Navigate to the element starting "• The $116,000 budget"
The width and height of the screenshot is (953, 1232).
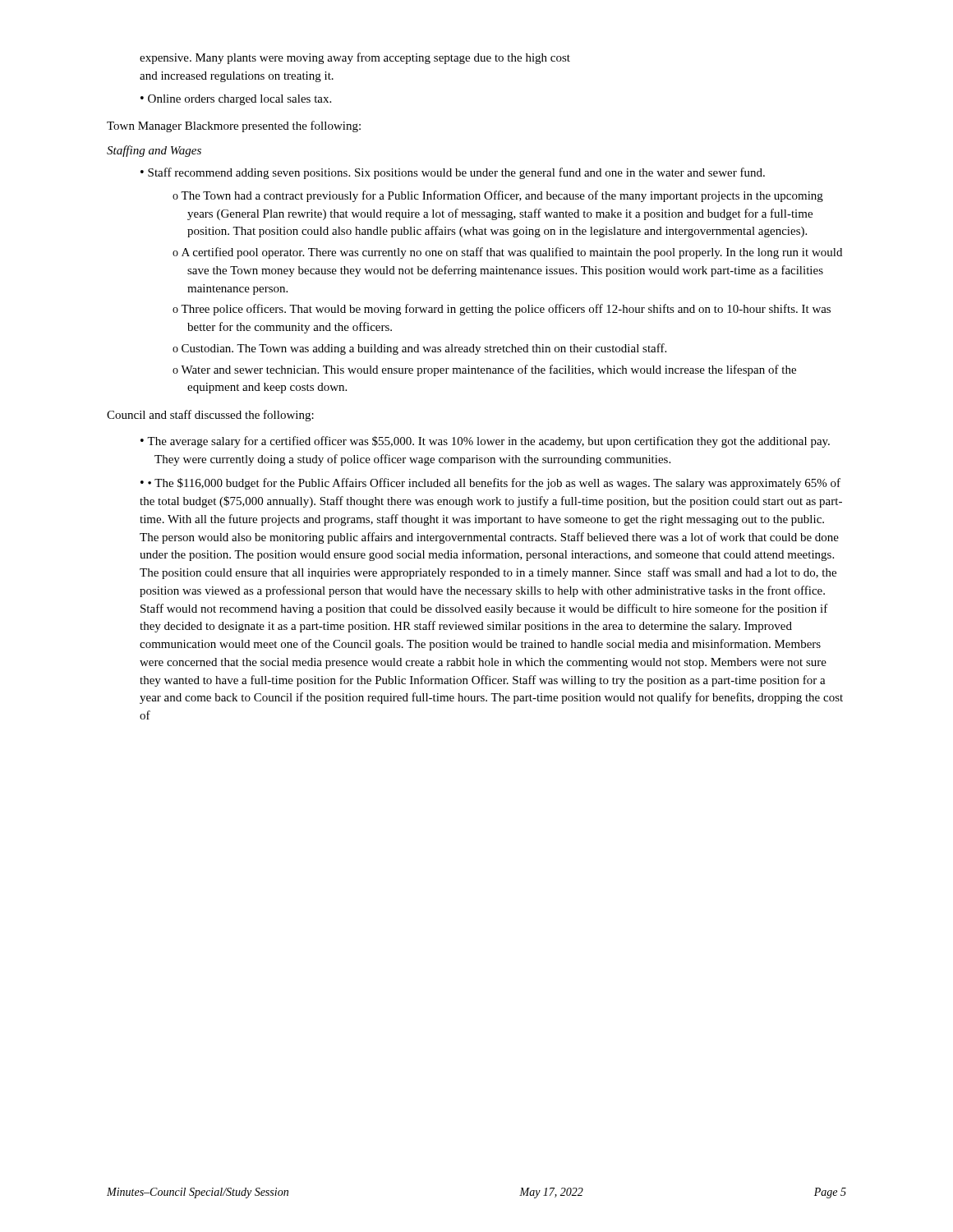point(491,599)
